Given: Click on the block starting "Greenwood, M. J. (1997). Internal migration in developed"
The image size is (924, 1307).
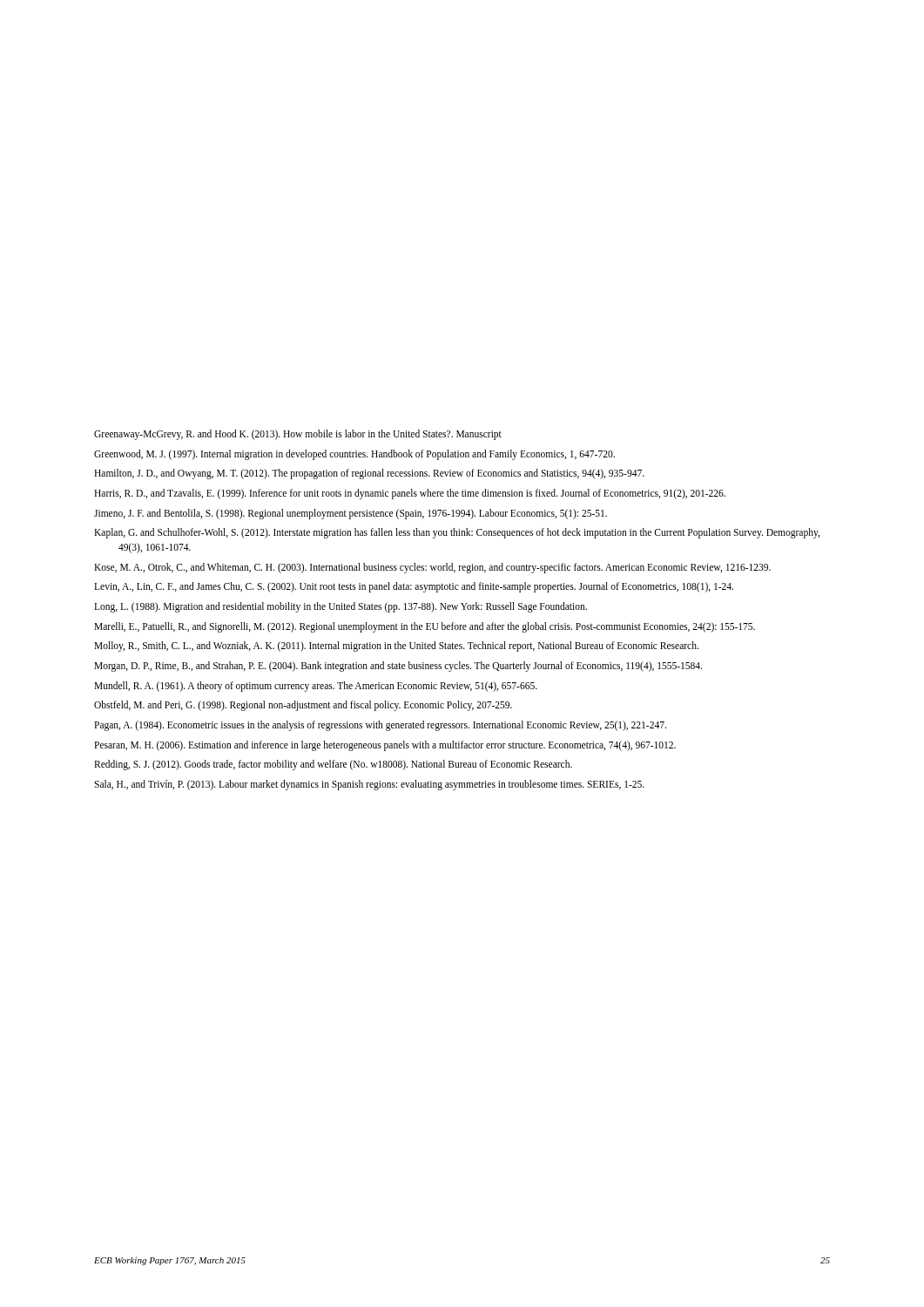Looking at the screenshot, I should 355,454.
